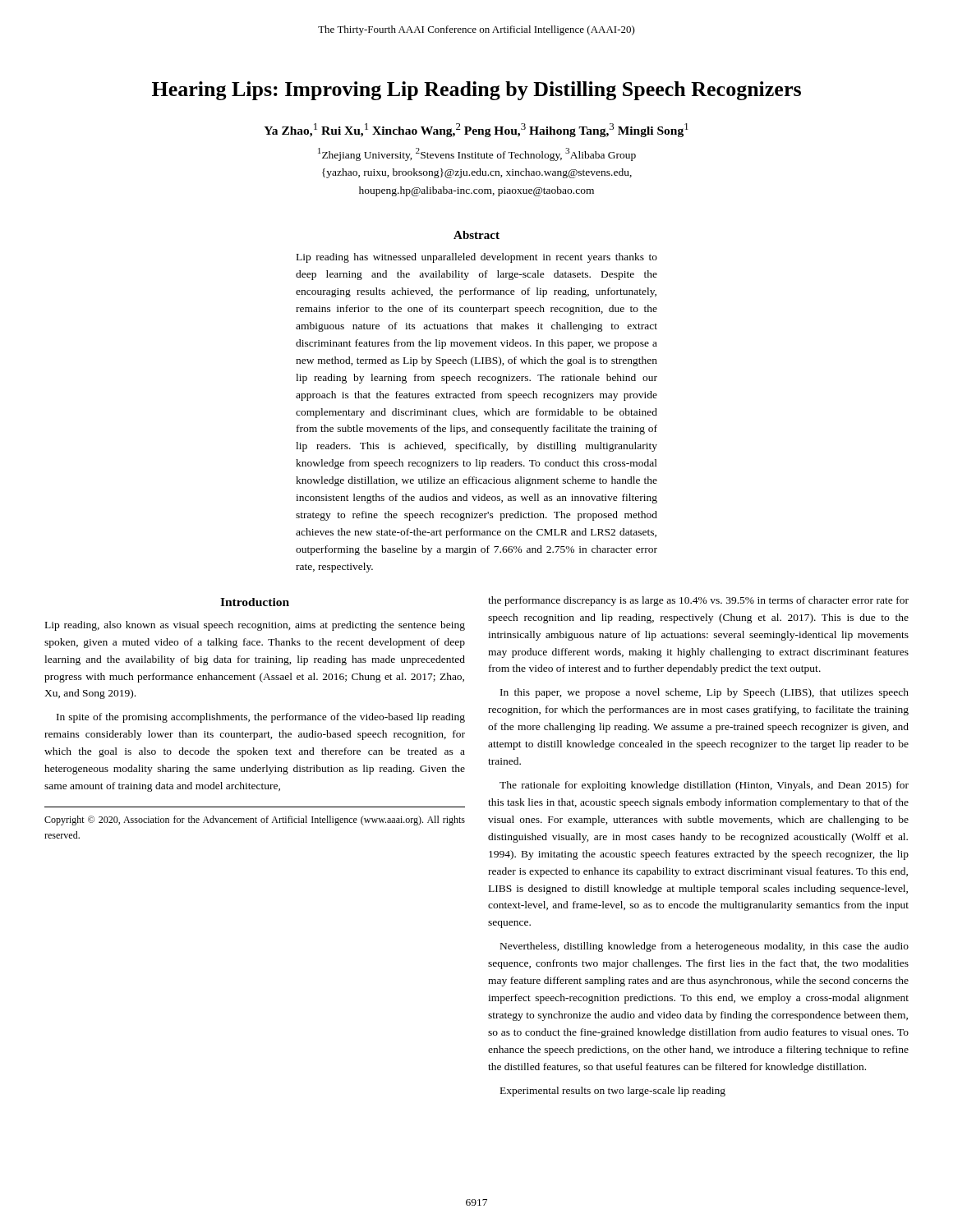Find the region starting "Copyright © 2020, Association for the"
The height and width of the screenshot is (1232, 953).
255,827
